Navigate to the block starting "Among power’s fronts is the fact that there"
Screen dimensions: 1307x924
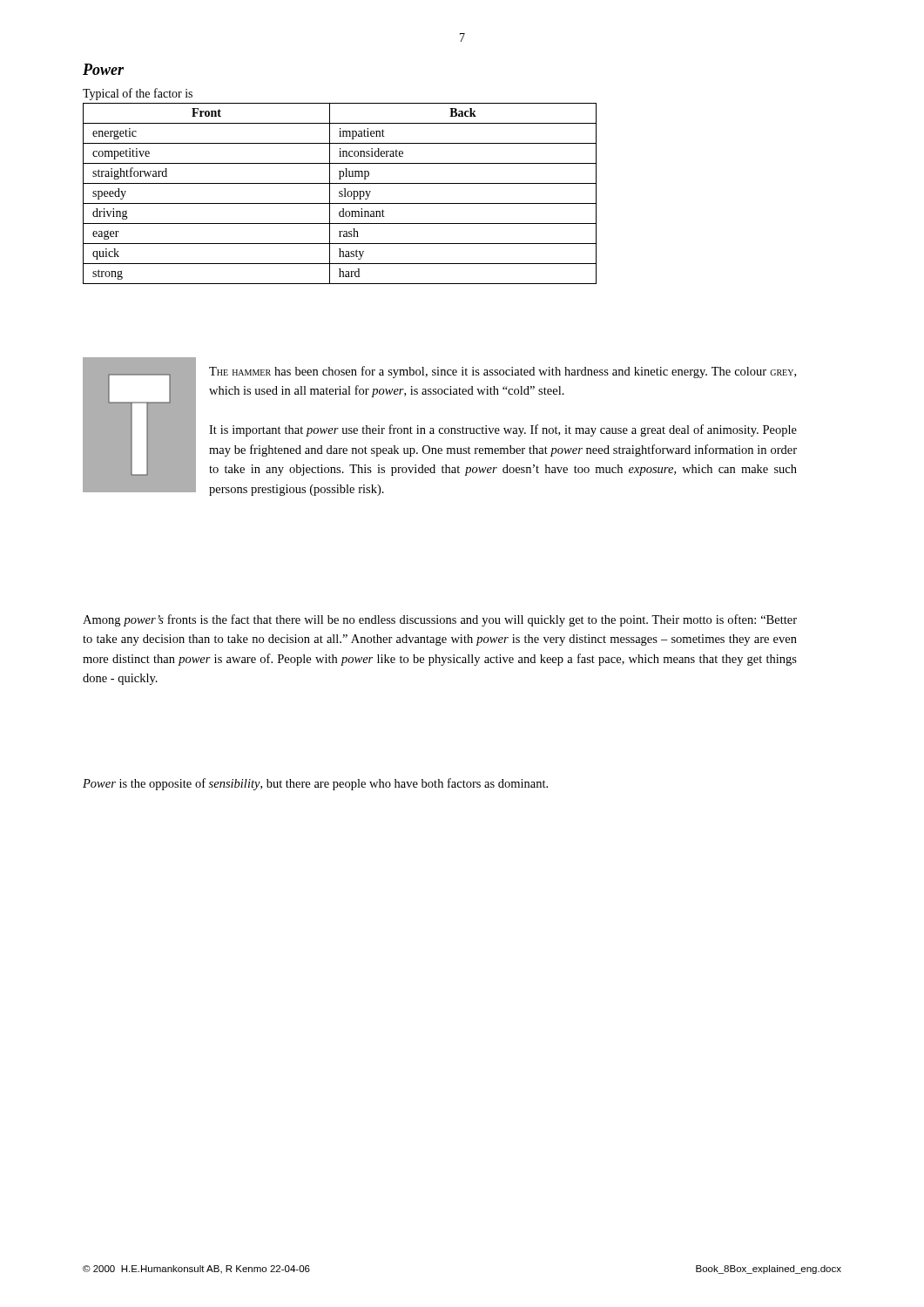(440, 649)
